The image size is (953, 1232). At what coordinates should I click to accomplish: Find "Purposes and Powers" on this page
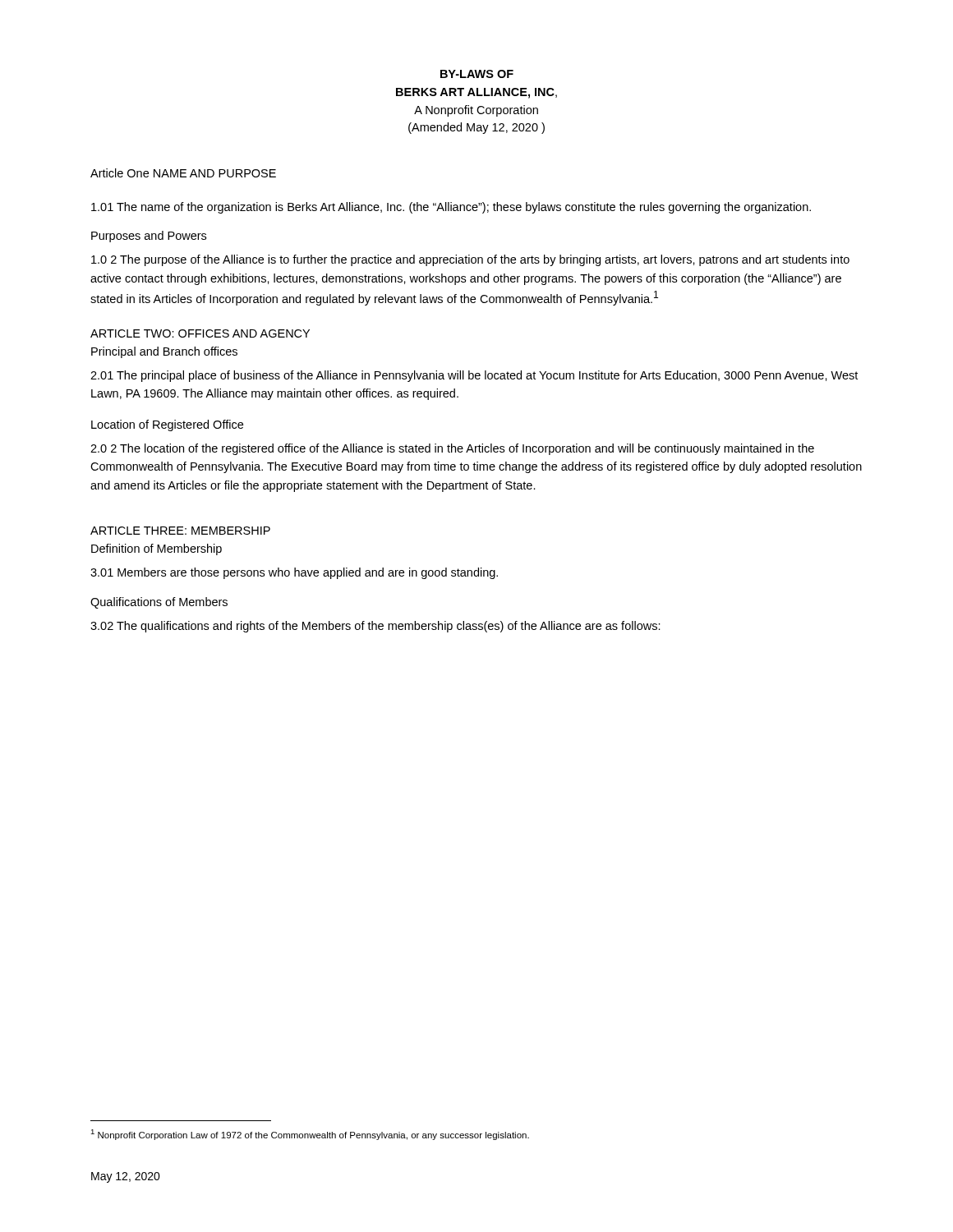coord(149,236)
